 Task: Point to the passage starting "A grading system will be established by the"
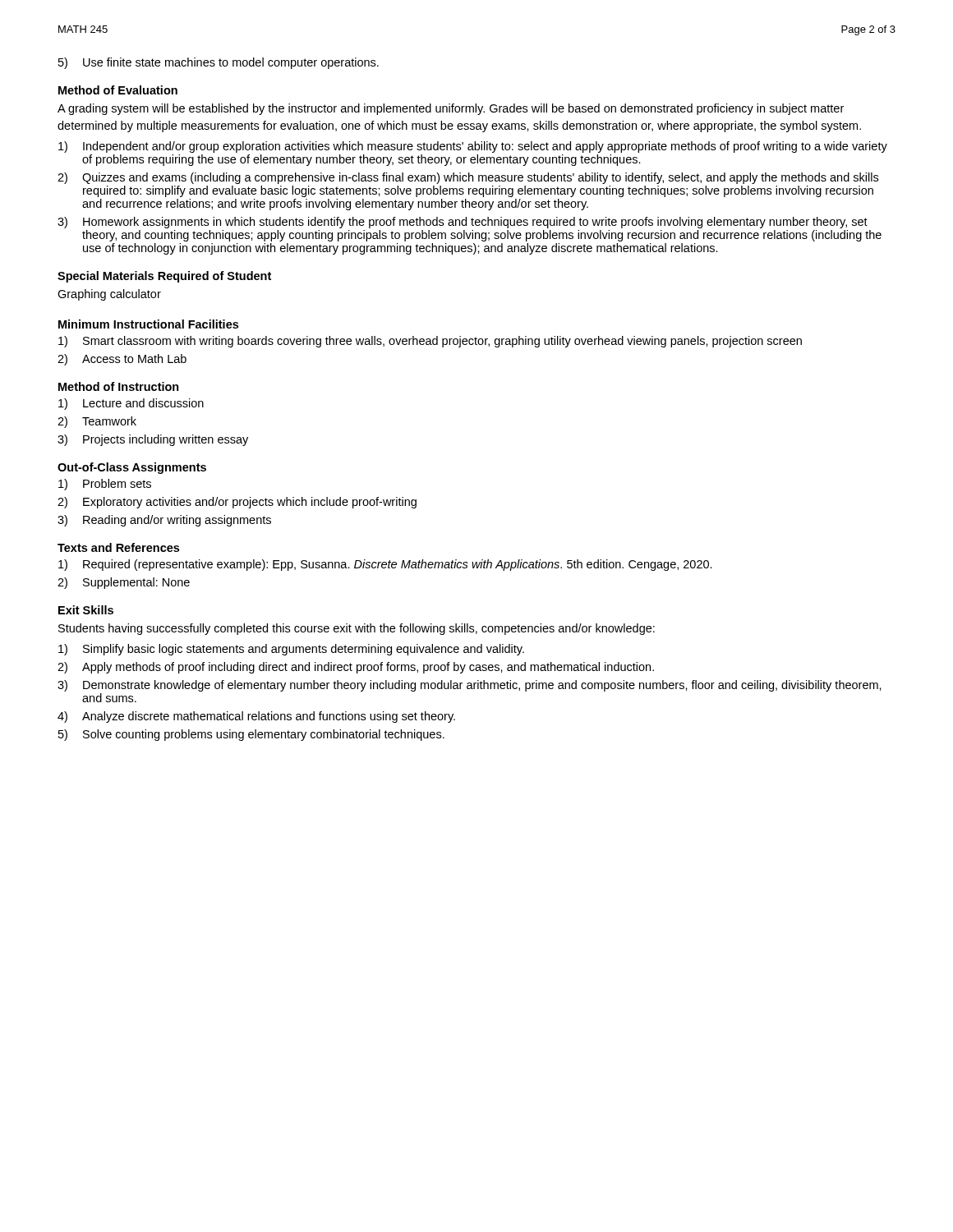coord(460,117)
